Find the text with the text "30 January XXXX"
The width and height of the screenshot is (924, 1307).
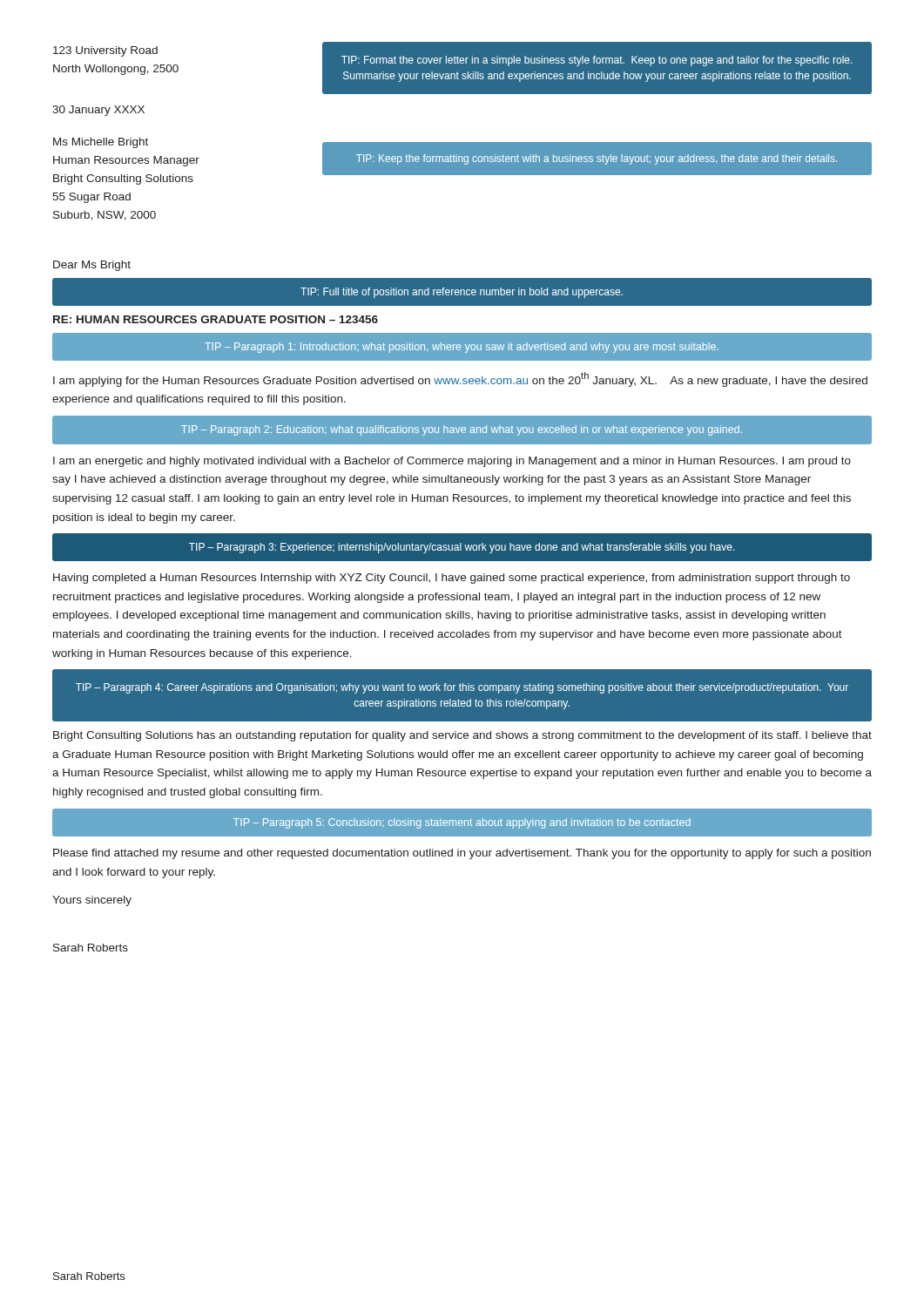[99, 109]
